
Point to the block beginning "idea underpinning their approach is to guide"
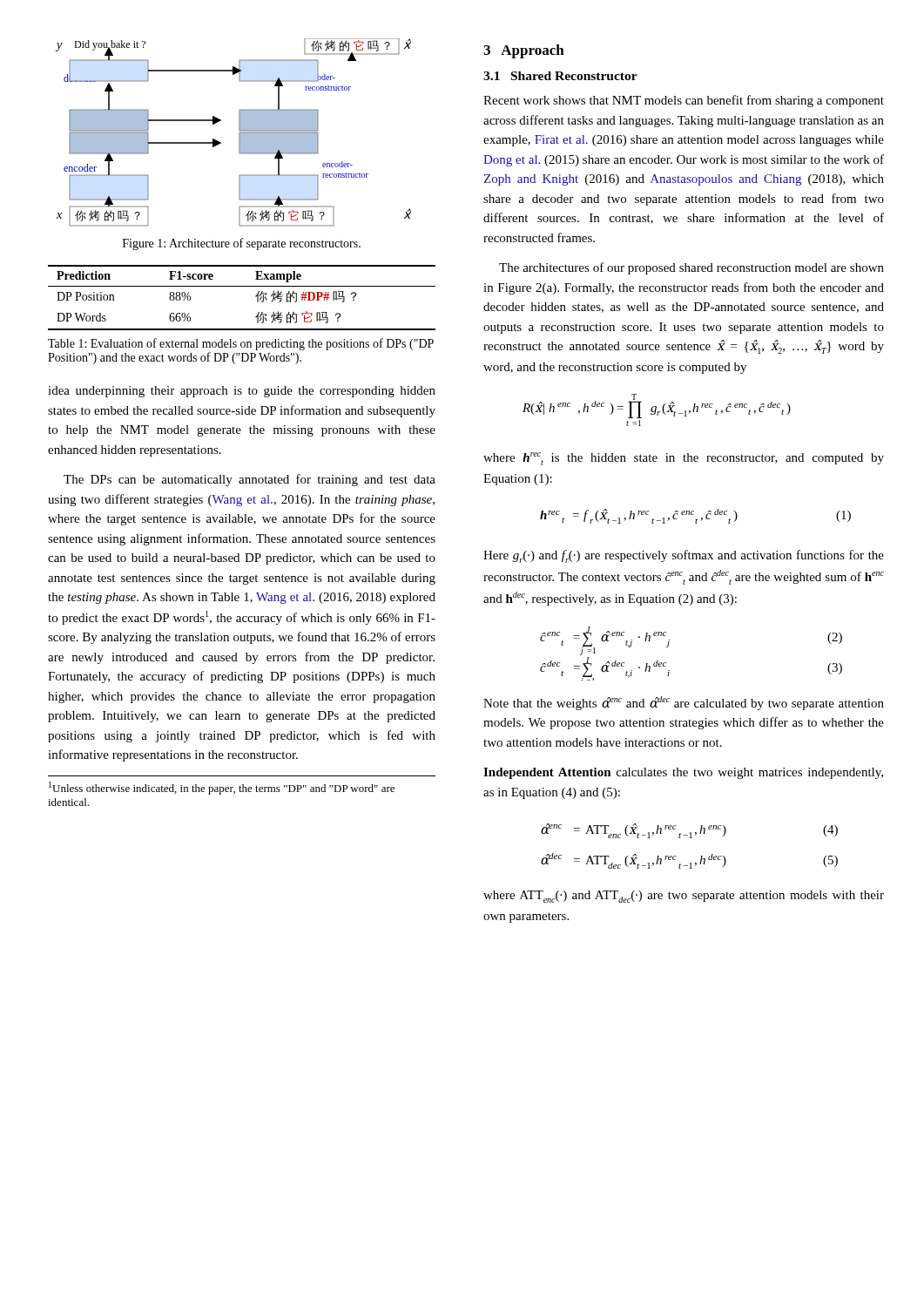click(242, 420)
